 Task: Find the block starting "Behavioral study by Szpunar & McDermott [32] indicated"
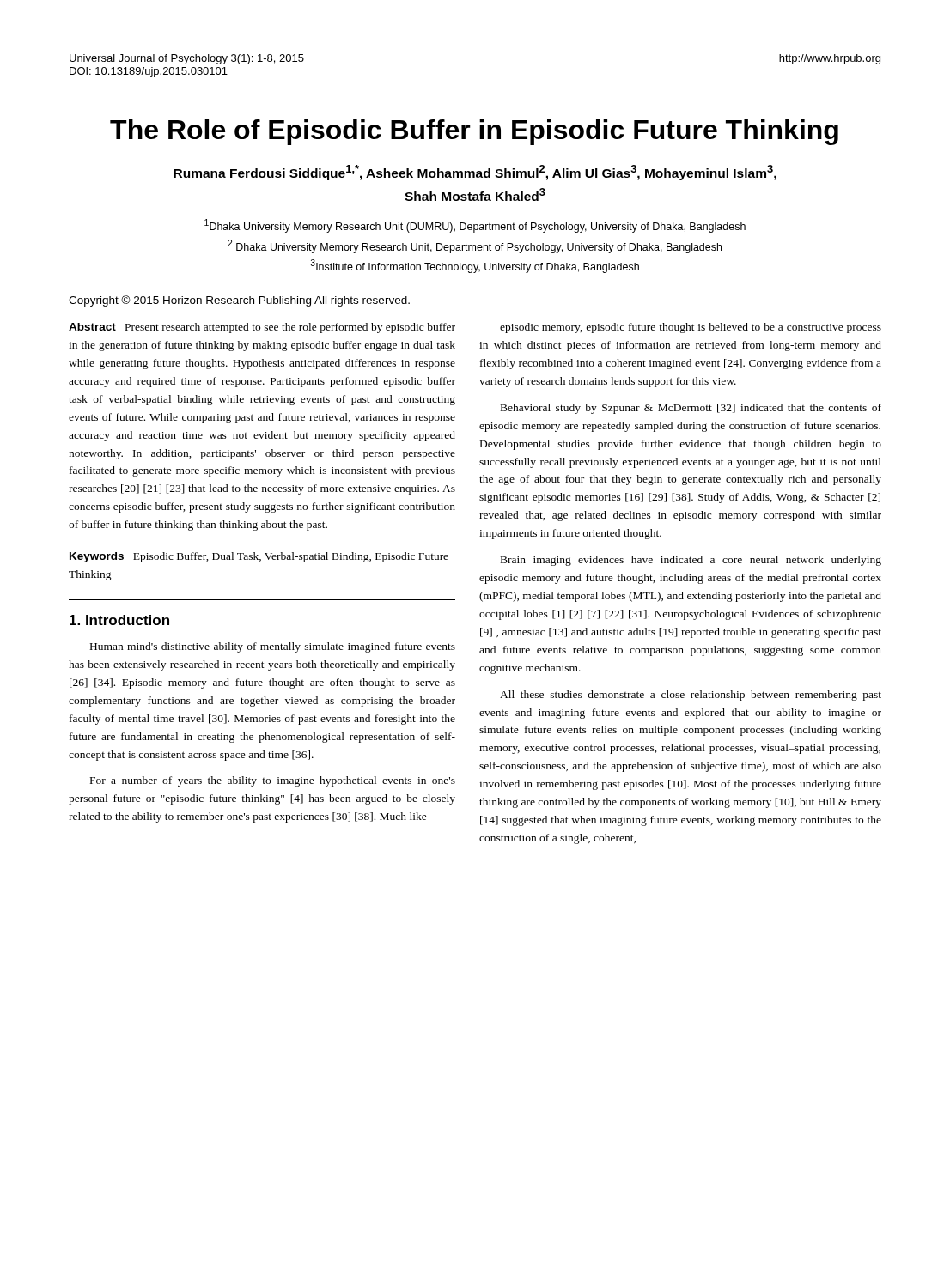tap(680, 470)
